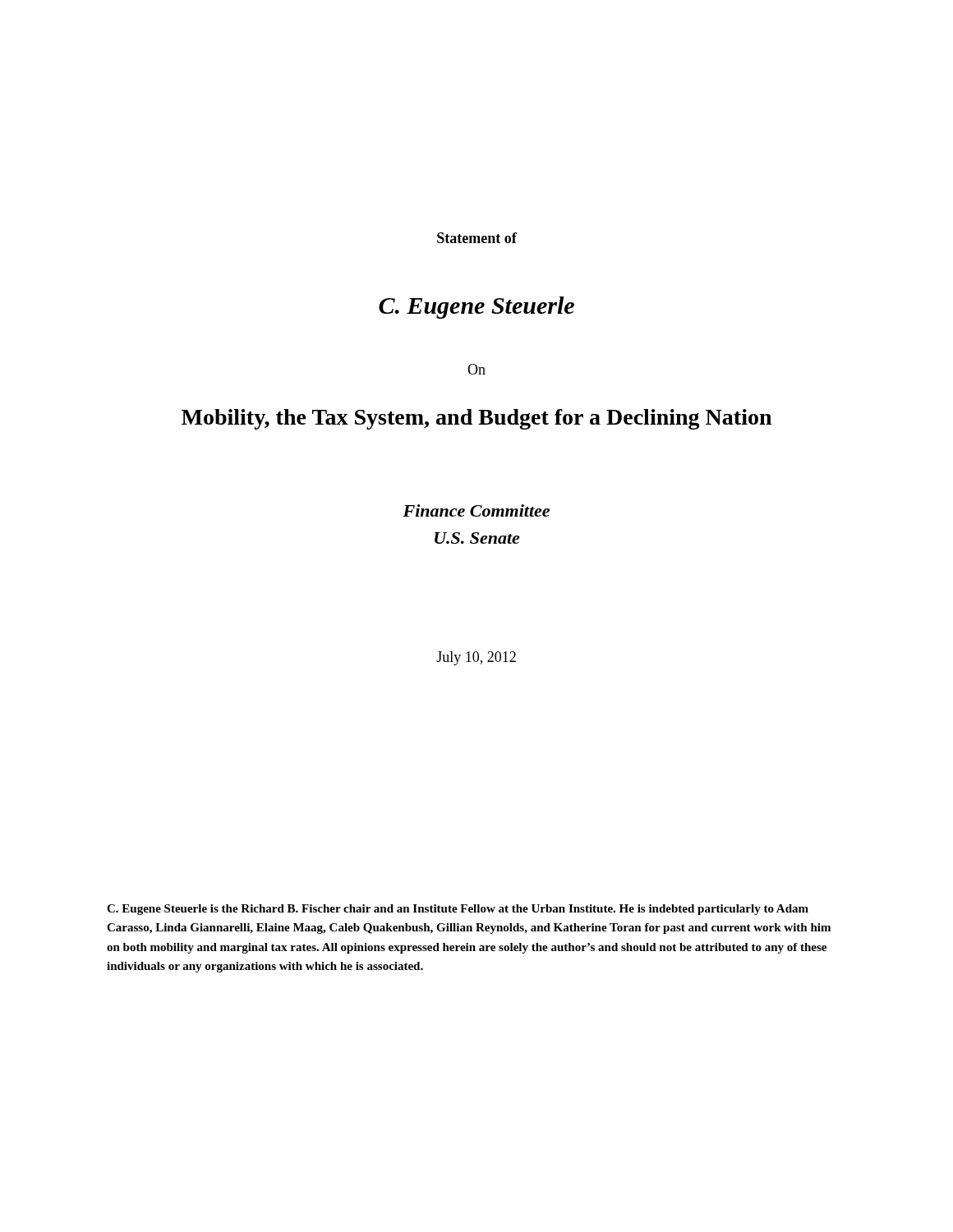Click on the text starting "Finance CommitteeU.S. Senate"
The width and height of the screenshot is (953, 1232).
pyautogui.click(x=476, y=524)
